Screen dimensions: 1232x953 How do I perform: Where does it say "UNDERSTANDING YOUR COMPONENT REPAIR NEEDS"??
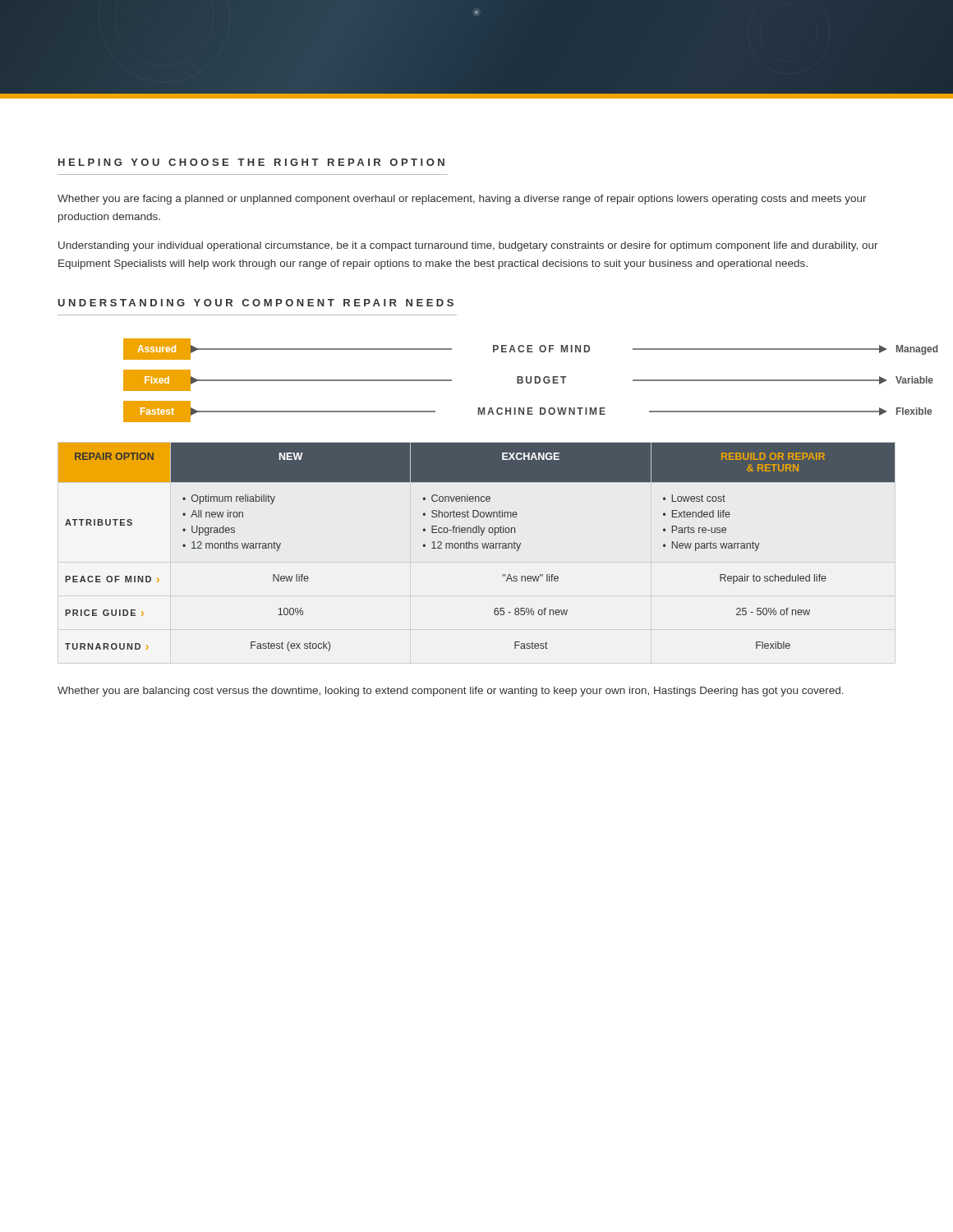257,303
